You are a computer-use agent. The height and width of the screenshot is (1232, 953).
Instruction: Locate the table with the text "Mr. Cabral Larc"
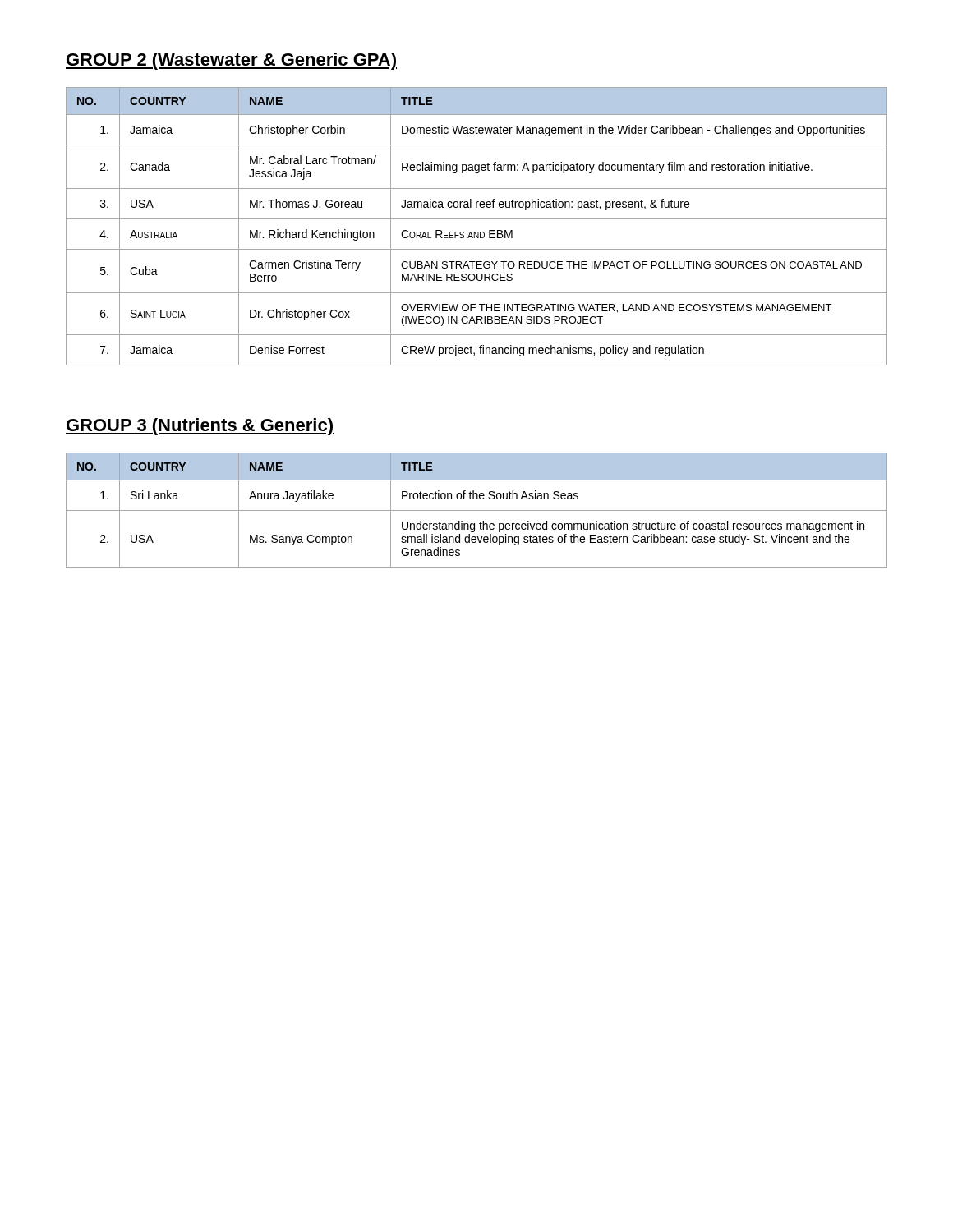pos(476,226)
